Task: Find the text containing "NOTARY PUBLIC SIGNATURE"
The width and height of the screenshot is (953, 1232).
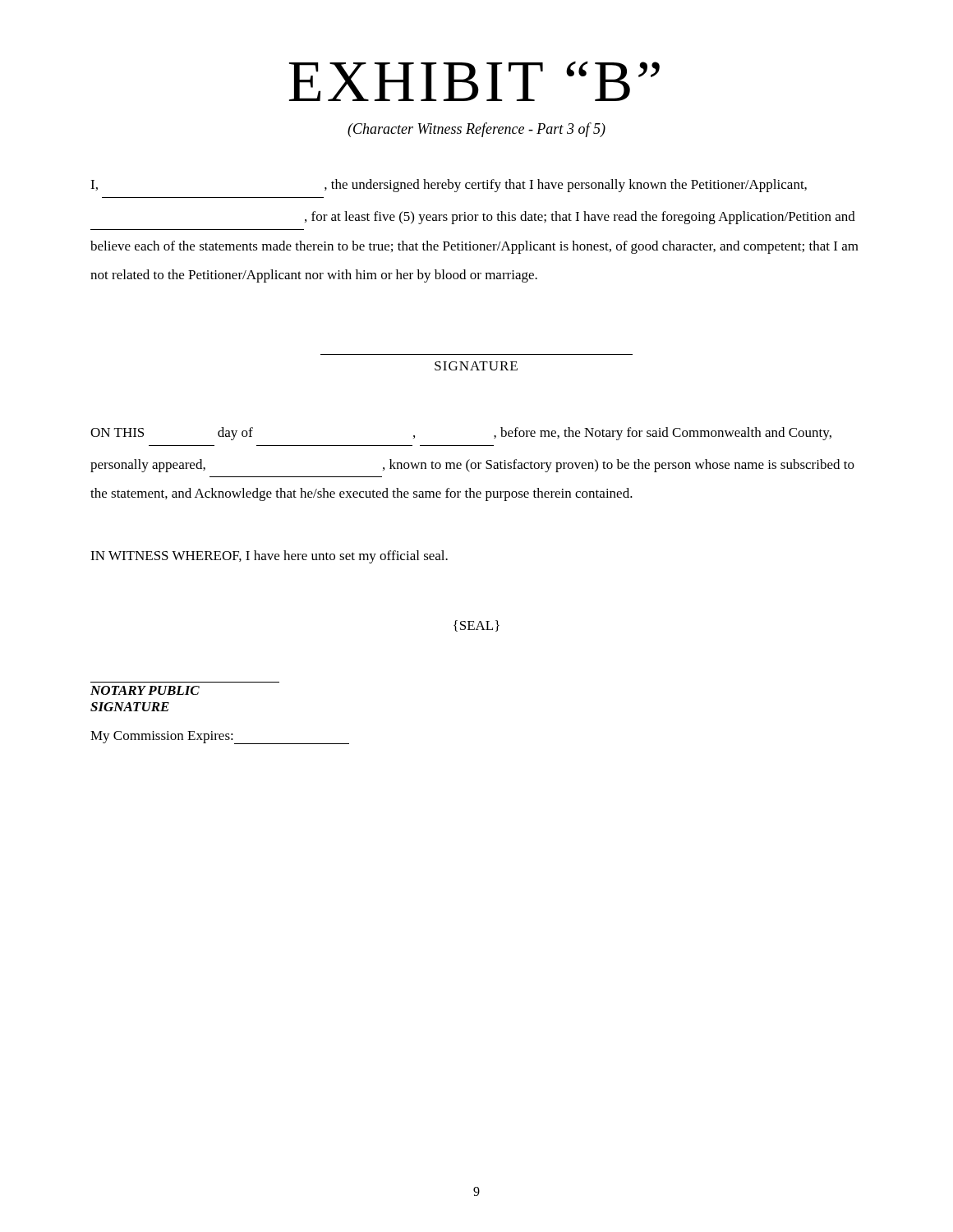Action: 185,691
